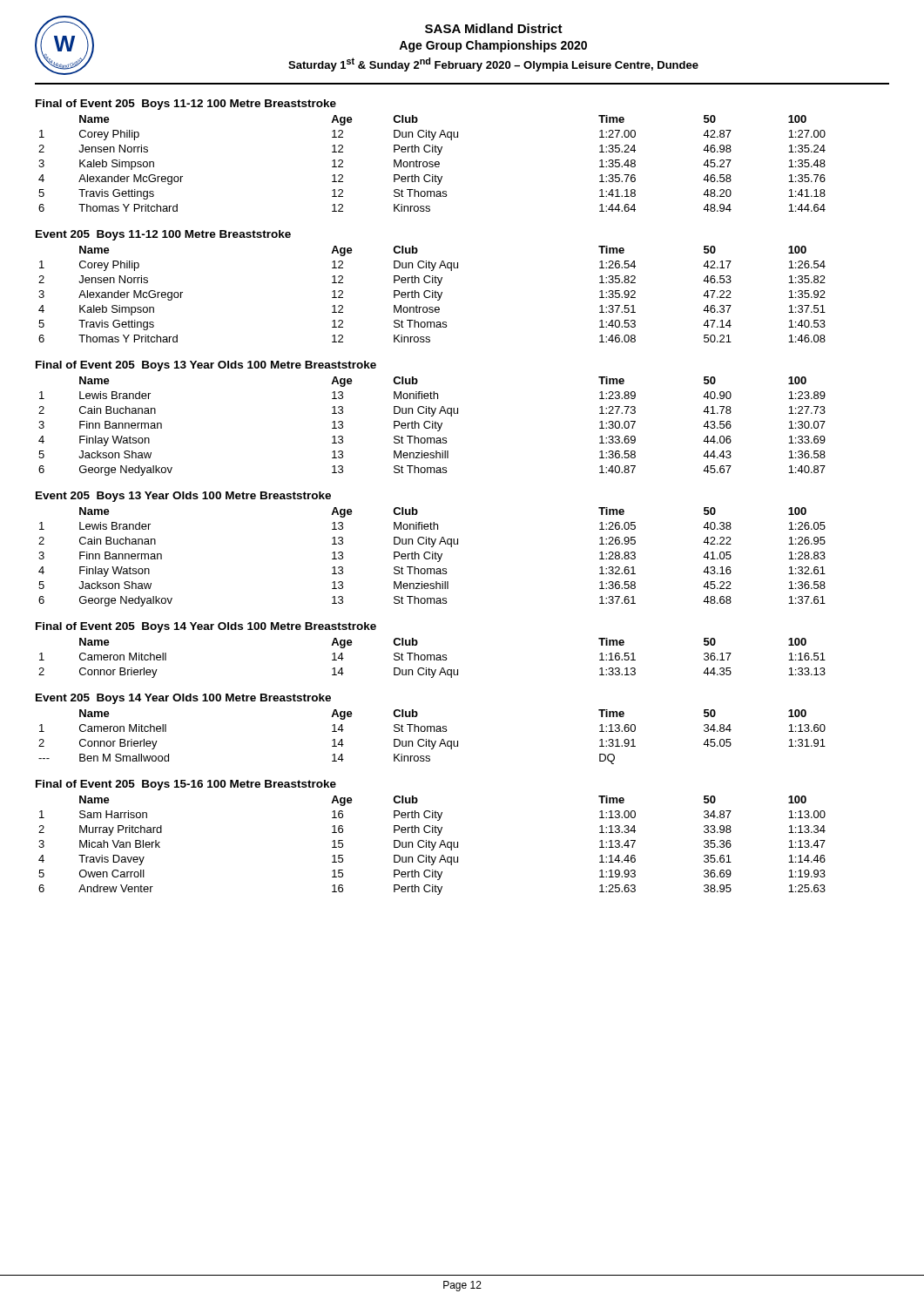Image resolution: width=924 pixels, height=1307 pixels.
Task: Click on the section header that says "Event 205 Boys 11-12"
Action: [163, 234]
